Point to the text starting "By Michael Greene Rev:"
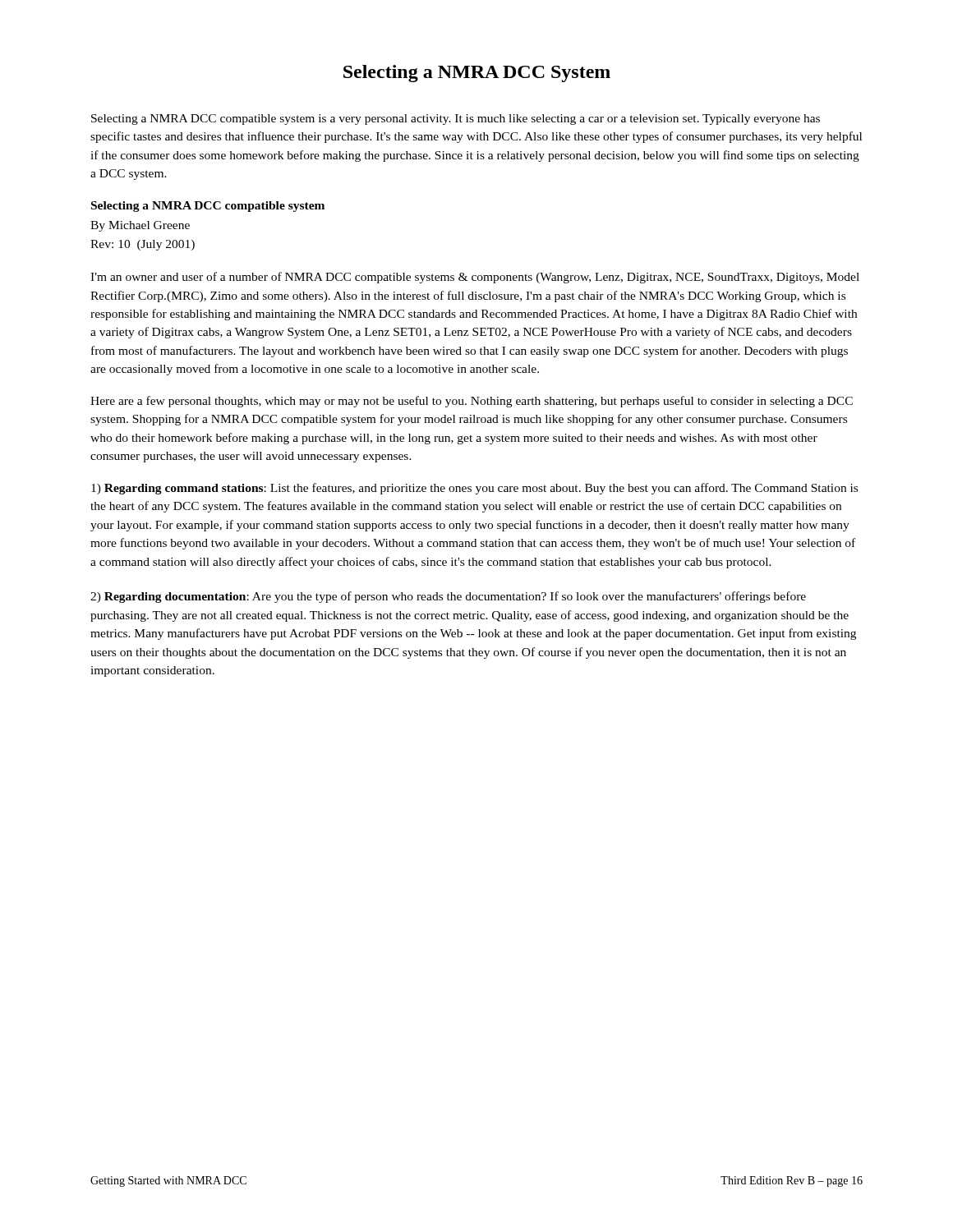This screenshot has width=953, height=1232. (140, 226)
